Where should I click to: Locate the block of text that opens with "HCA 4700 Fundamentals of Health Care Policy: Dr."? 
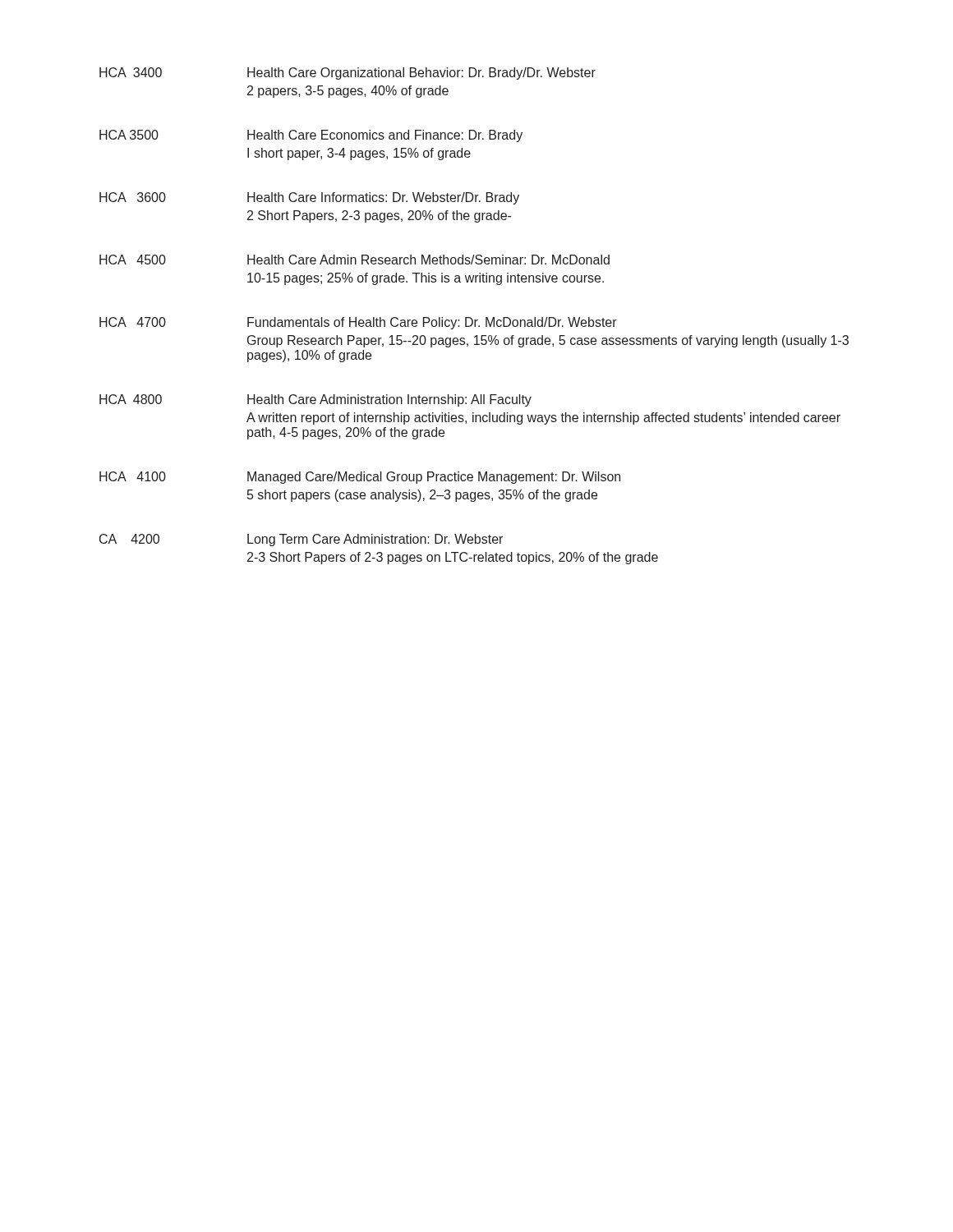476,339
